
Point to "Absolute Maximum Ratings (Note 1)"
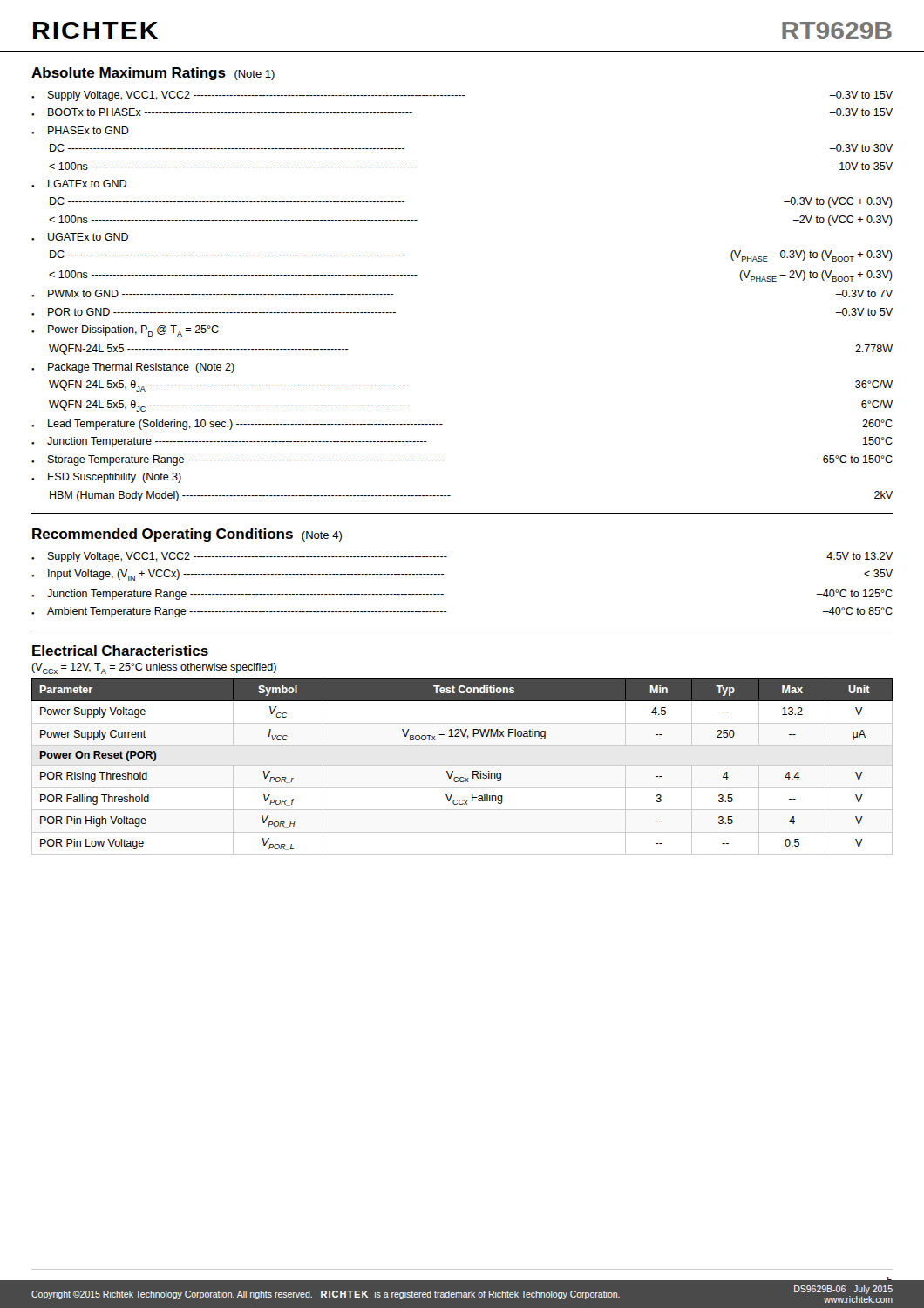(153, 73)
